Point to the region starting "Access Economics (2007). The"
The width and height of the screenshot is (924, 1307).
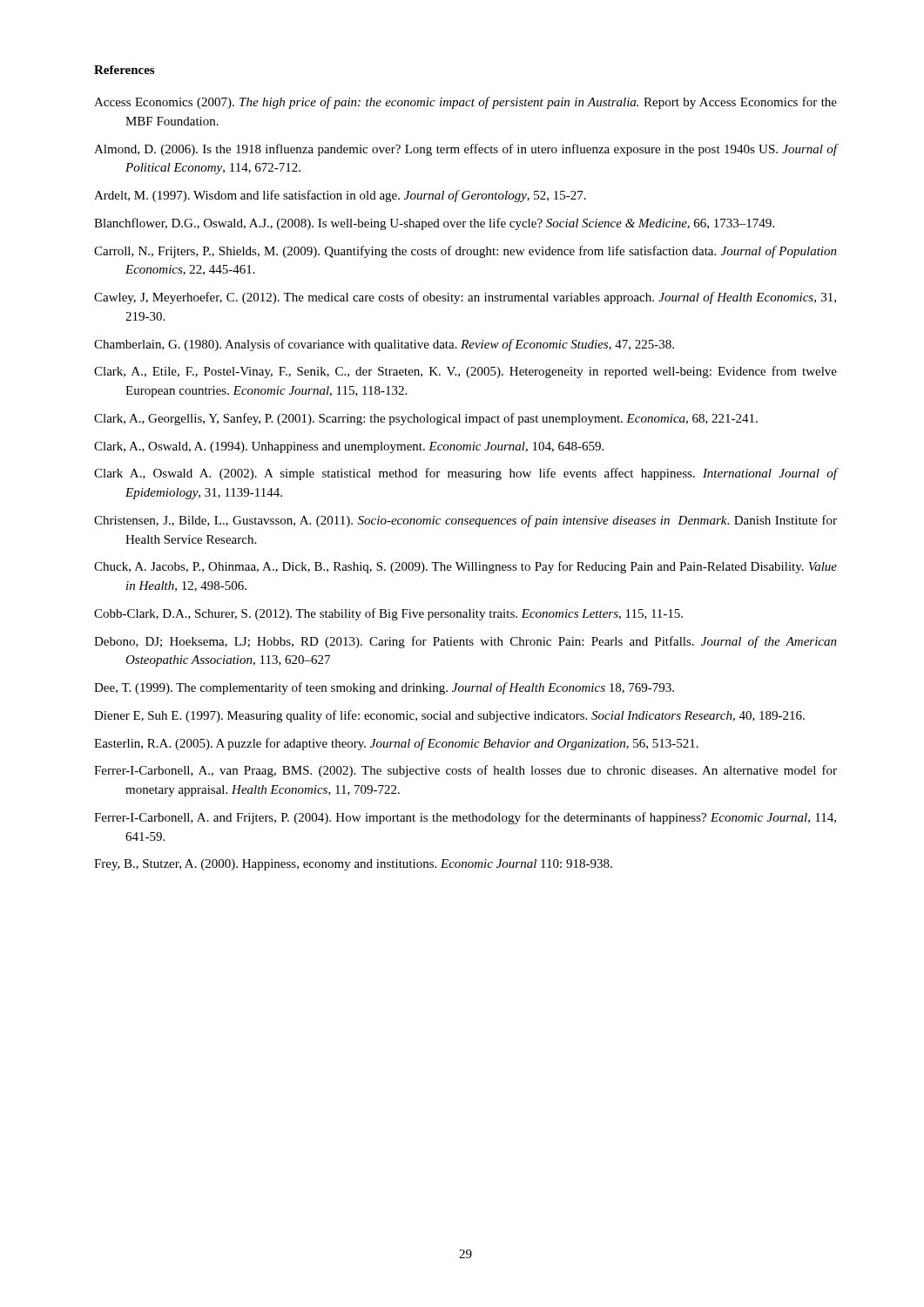(x=465, y=111)
